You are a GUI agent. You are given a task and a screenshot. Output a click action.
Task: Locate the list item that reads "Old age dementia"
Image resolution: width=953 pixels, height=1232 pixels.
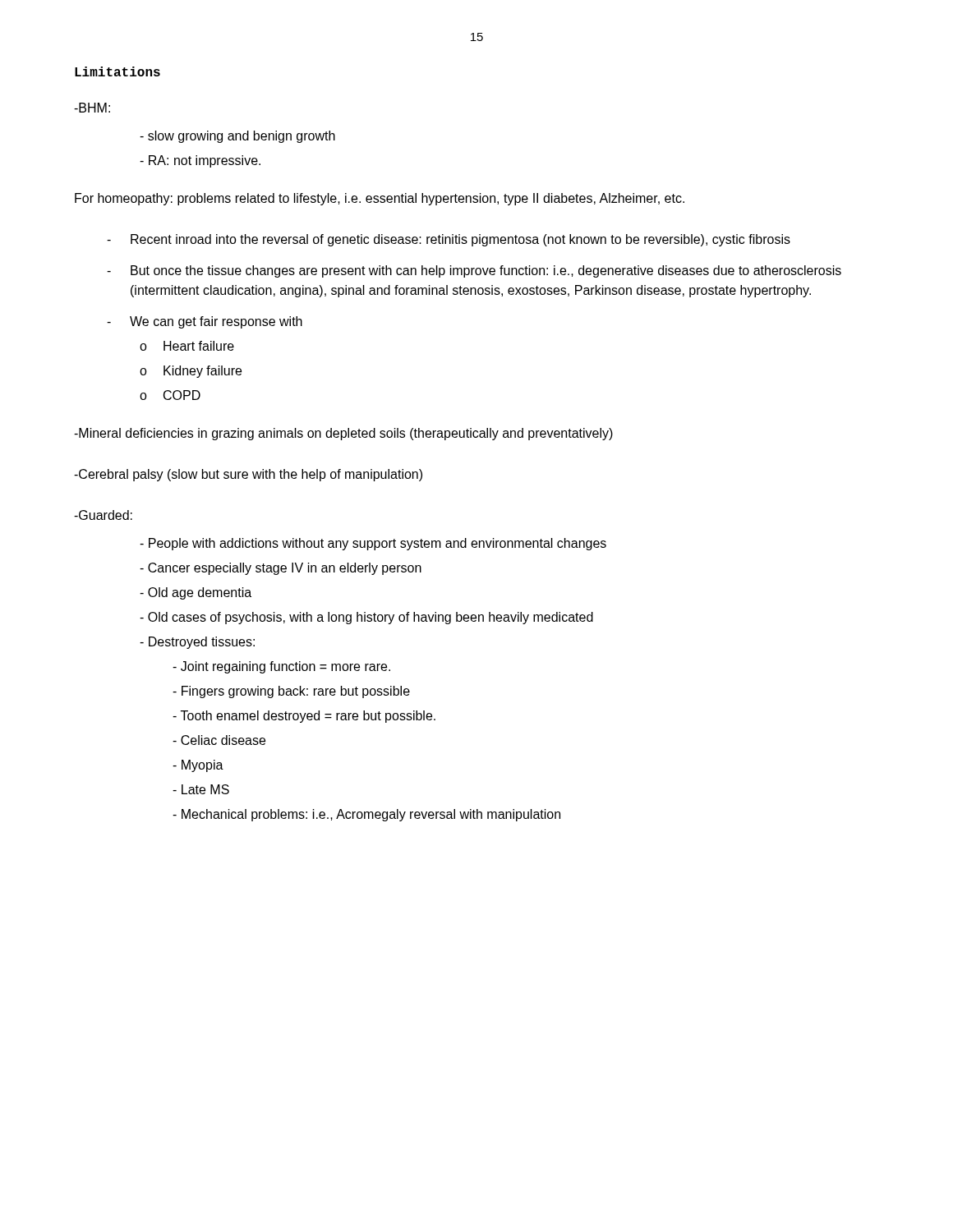tap(196, 593)
